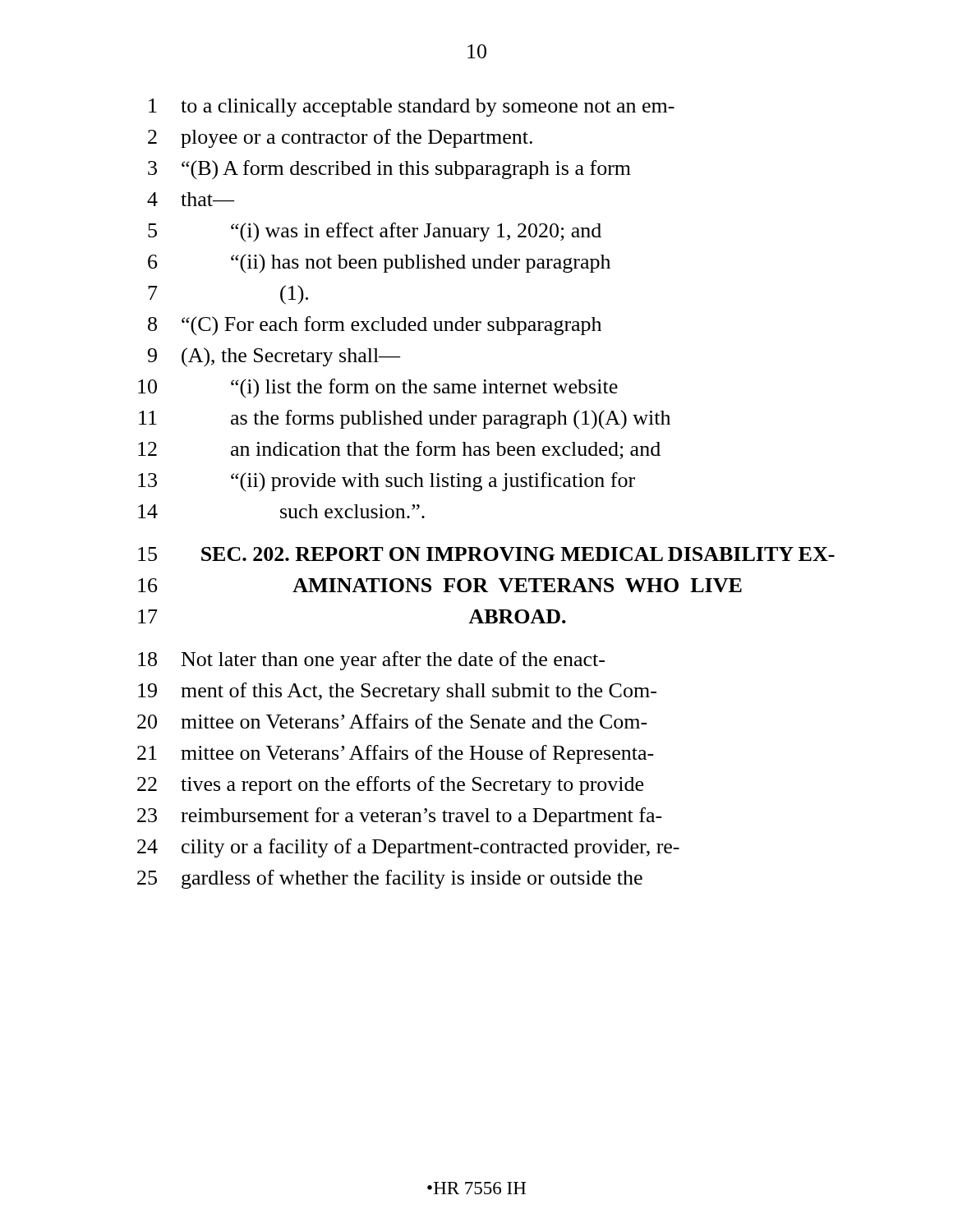This screenshot has height=1232, width=953.
Task: Navigate to the passage starting "16 AMINATIONS FOR VETERANS"
Action: (485, 586)
